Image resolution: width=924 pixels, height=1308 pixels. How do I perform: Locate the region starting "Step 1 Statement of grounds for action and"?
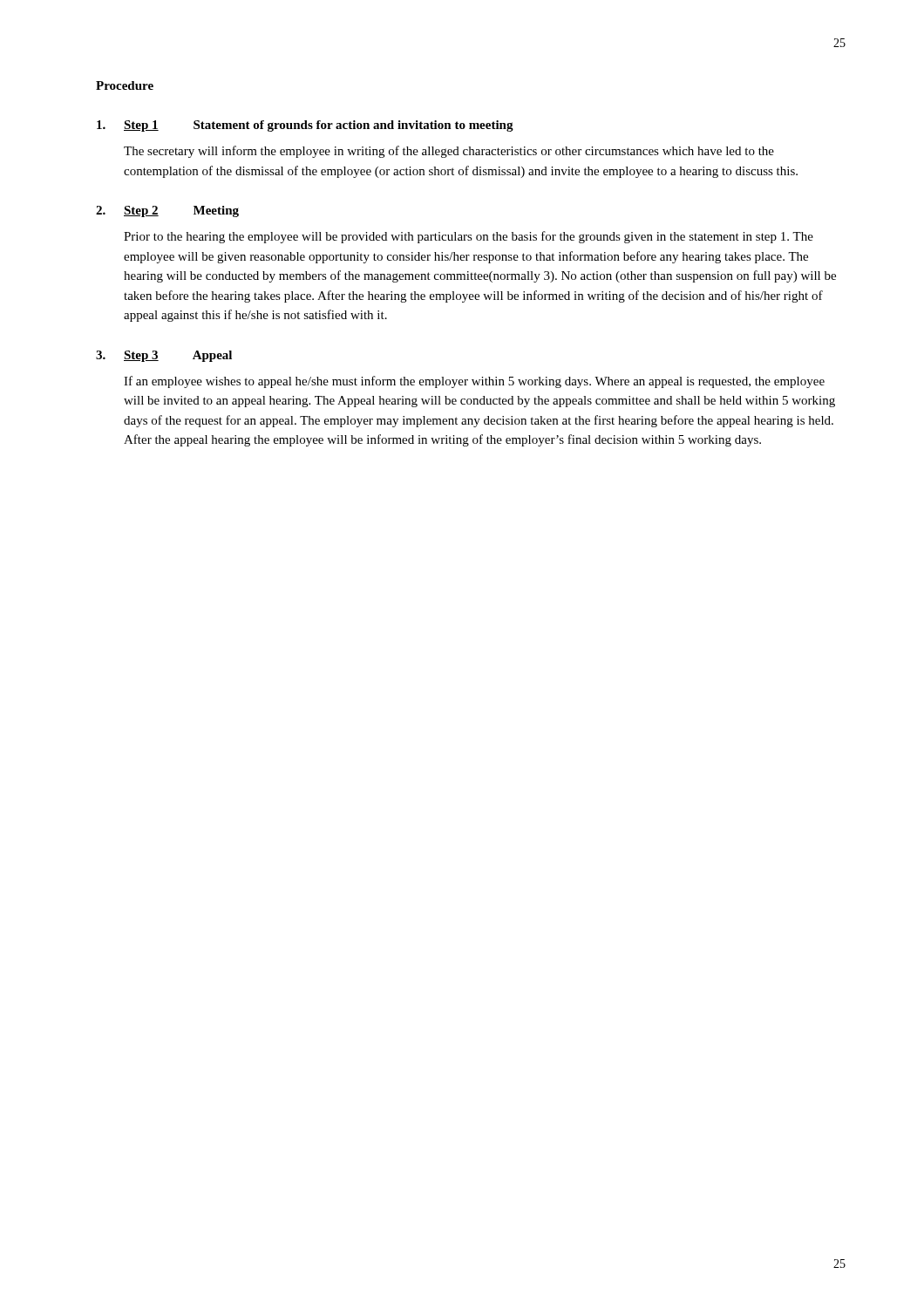pos(471,149)
